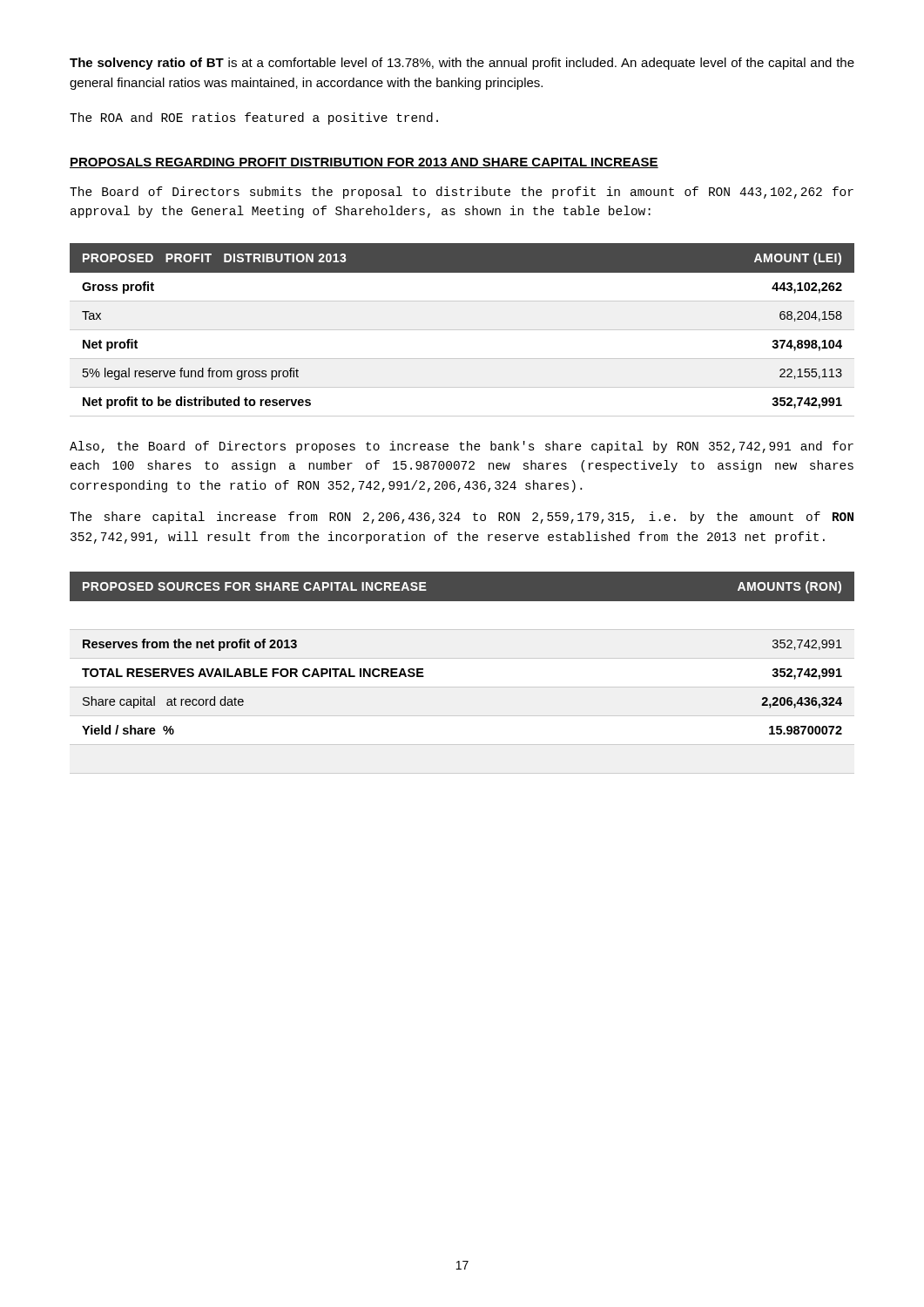Select the text block containing "Also, the Board of Directors proposes to"
This screenshot has height=1307, width=924.
462,466
